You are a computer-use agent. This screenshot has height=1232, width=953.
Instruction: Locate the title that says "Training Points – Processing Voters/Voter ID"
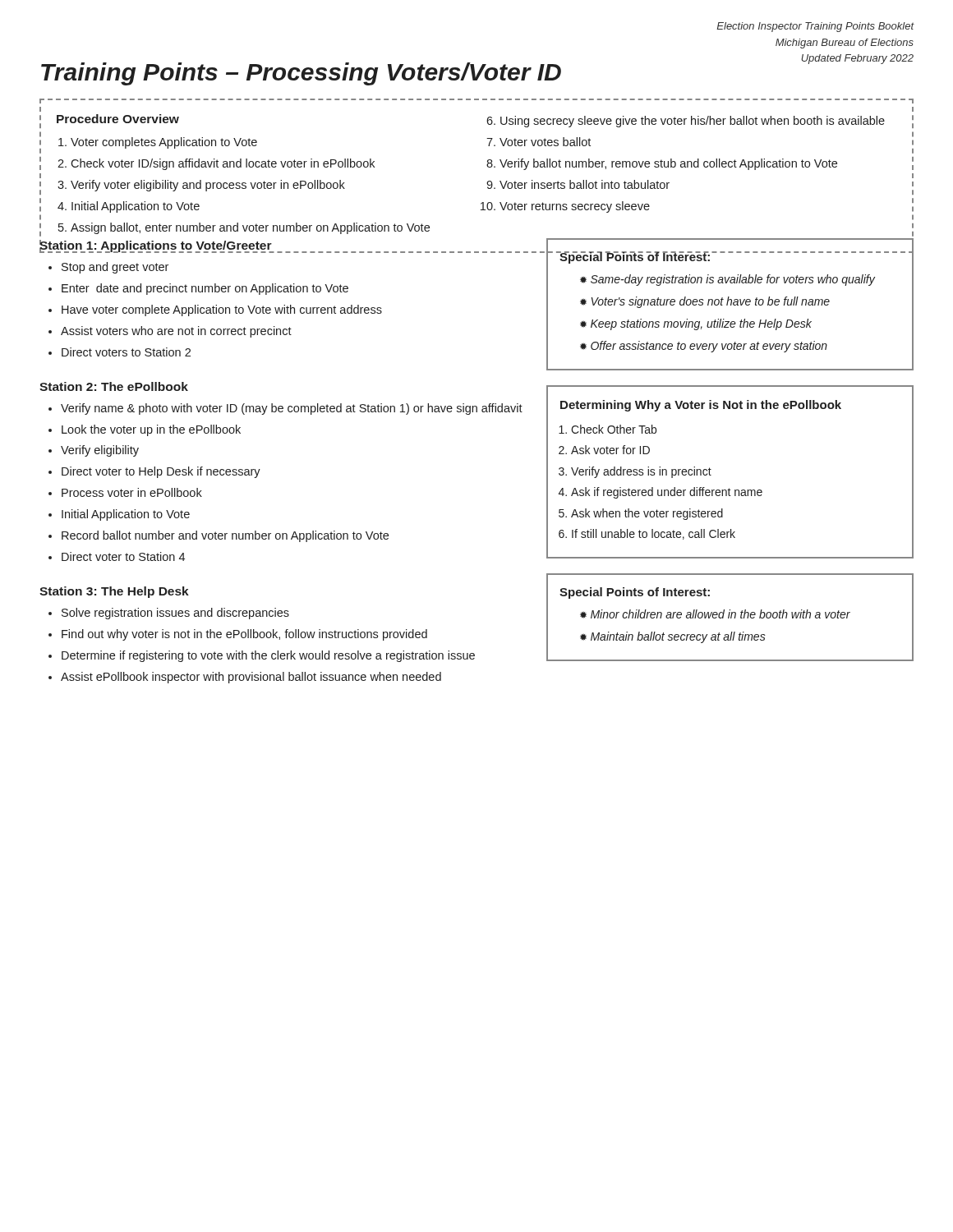[x=301, y=72]
